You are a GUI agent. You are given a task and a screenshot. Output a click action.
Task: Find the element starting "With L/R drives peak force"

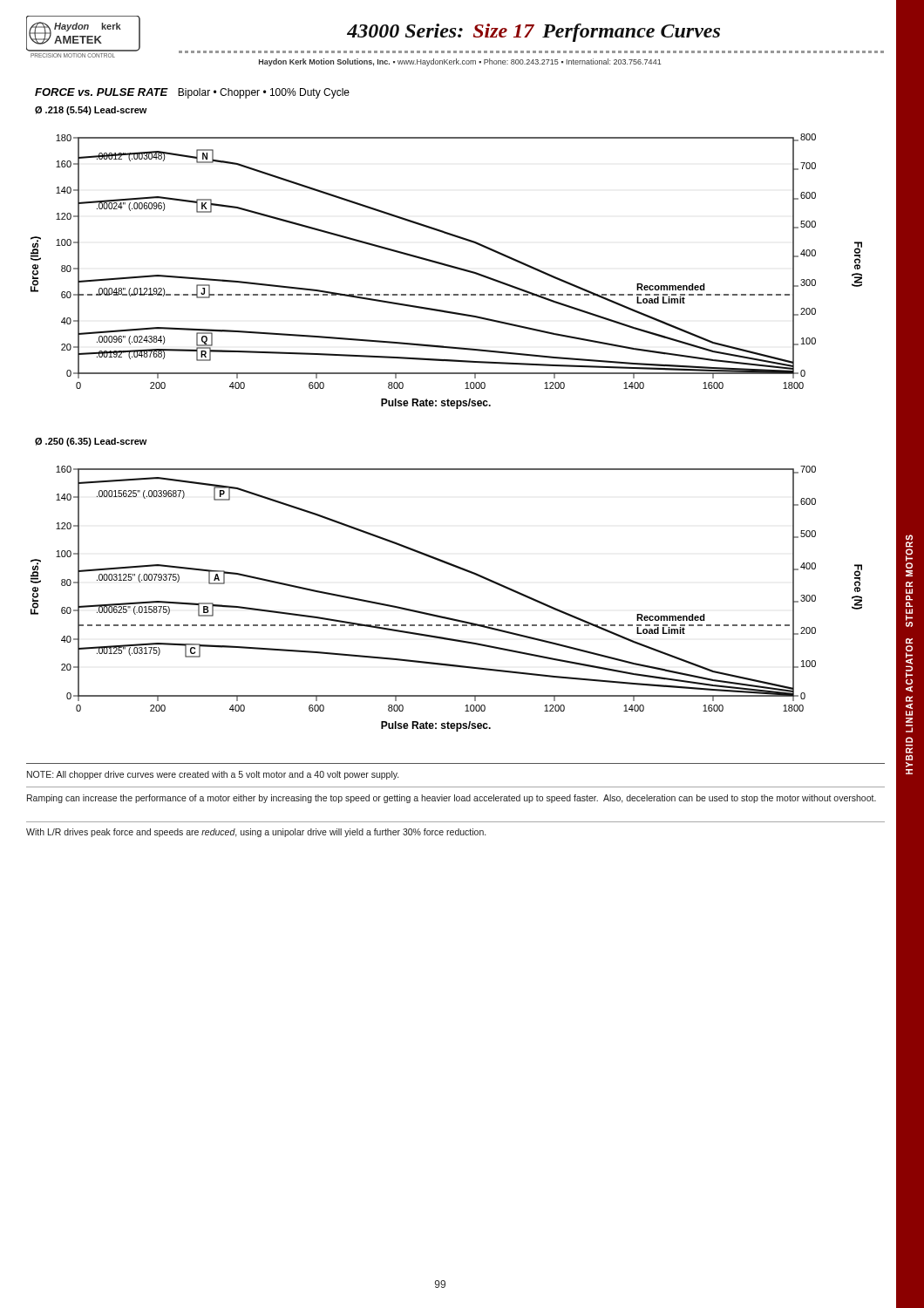pos(256,832)
